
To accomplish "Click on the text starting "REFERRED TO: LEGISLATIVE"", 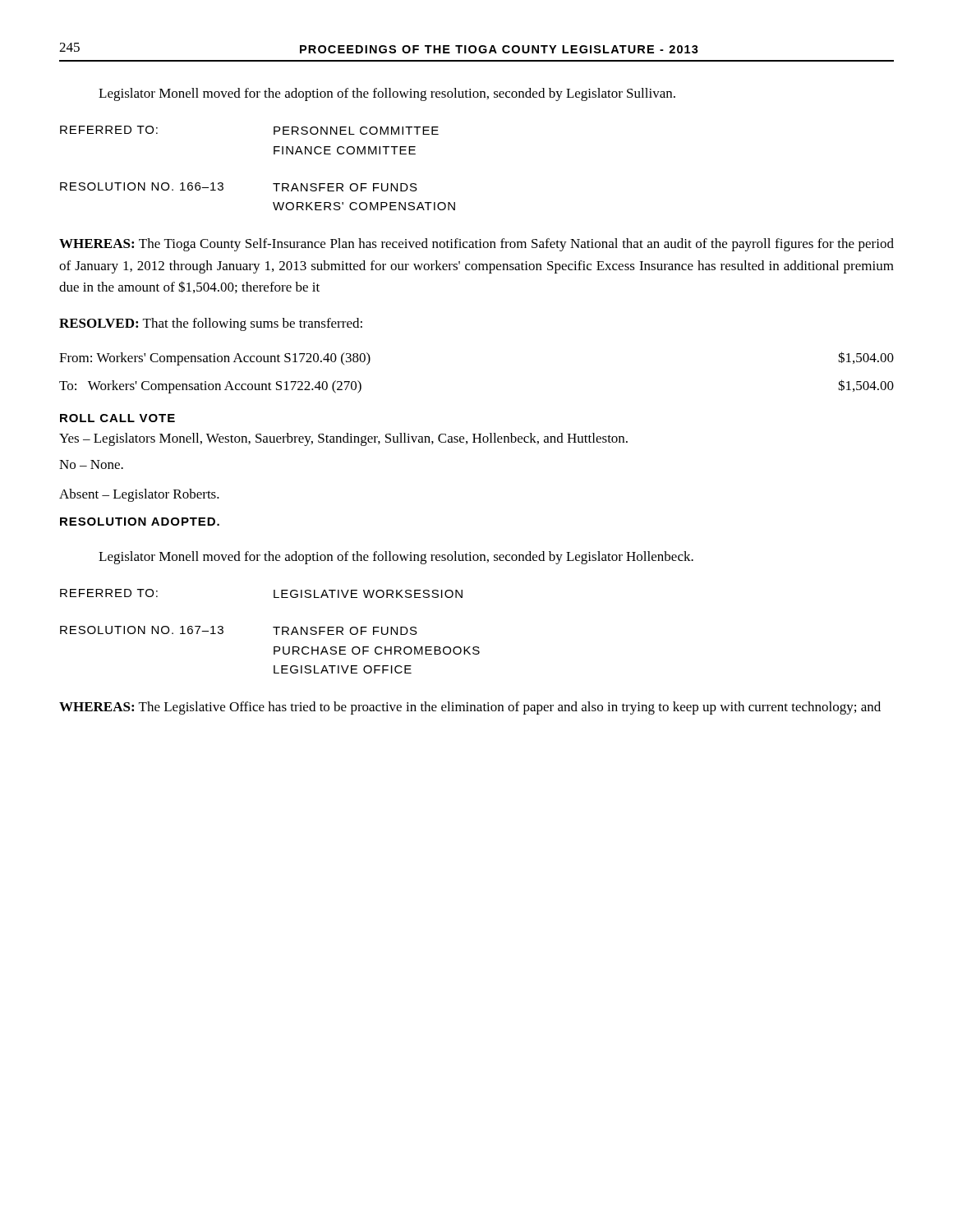I will [262, 594].
